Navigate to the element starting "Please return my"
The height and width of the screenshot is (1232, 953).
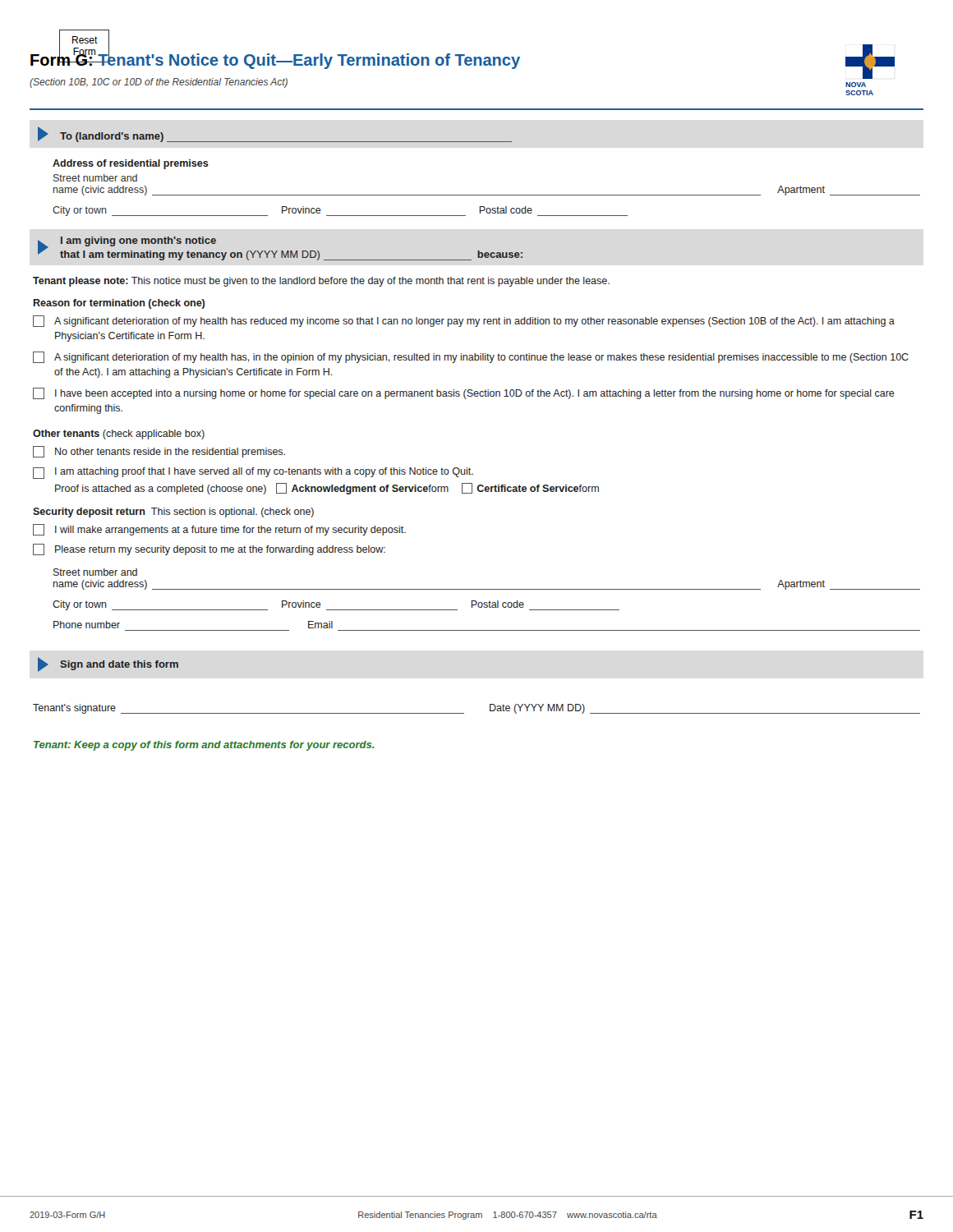pos(209,549)
